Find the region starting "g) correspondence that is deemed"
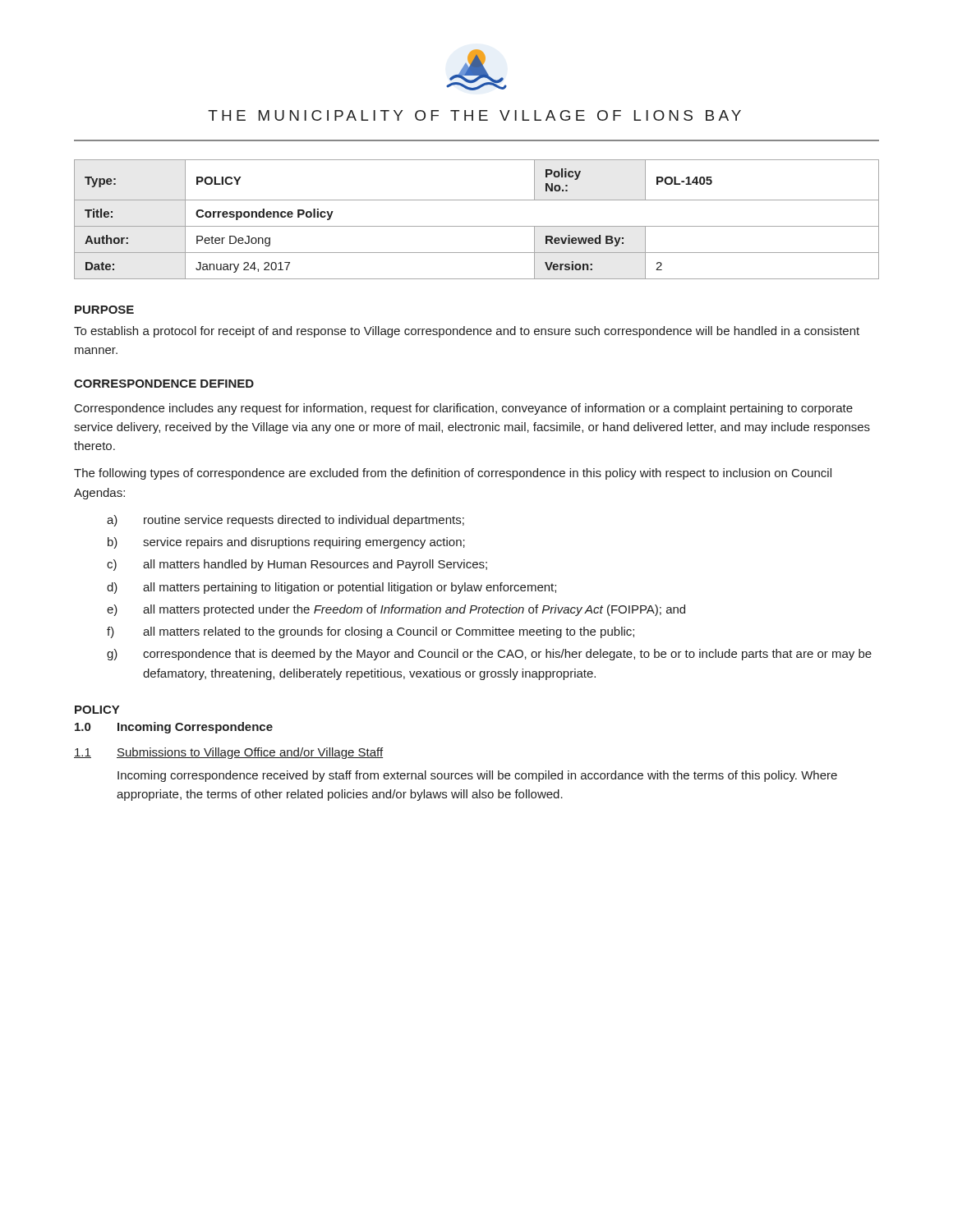This screenshot has height=1232, width=953. (x=476, y=663)
